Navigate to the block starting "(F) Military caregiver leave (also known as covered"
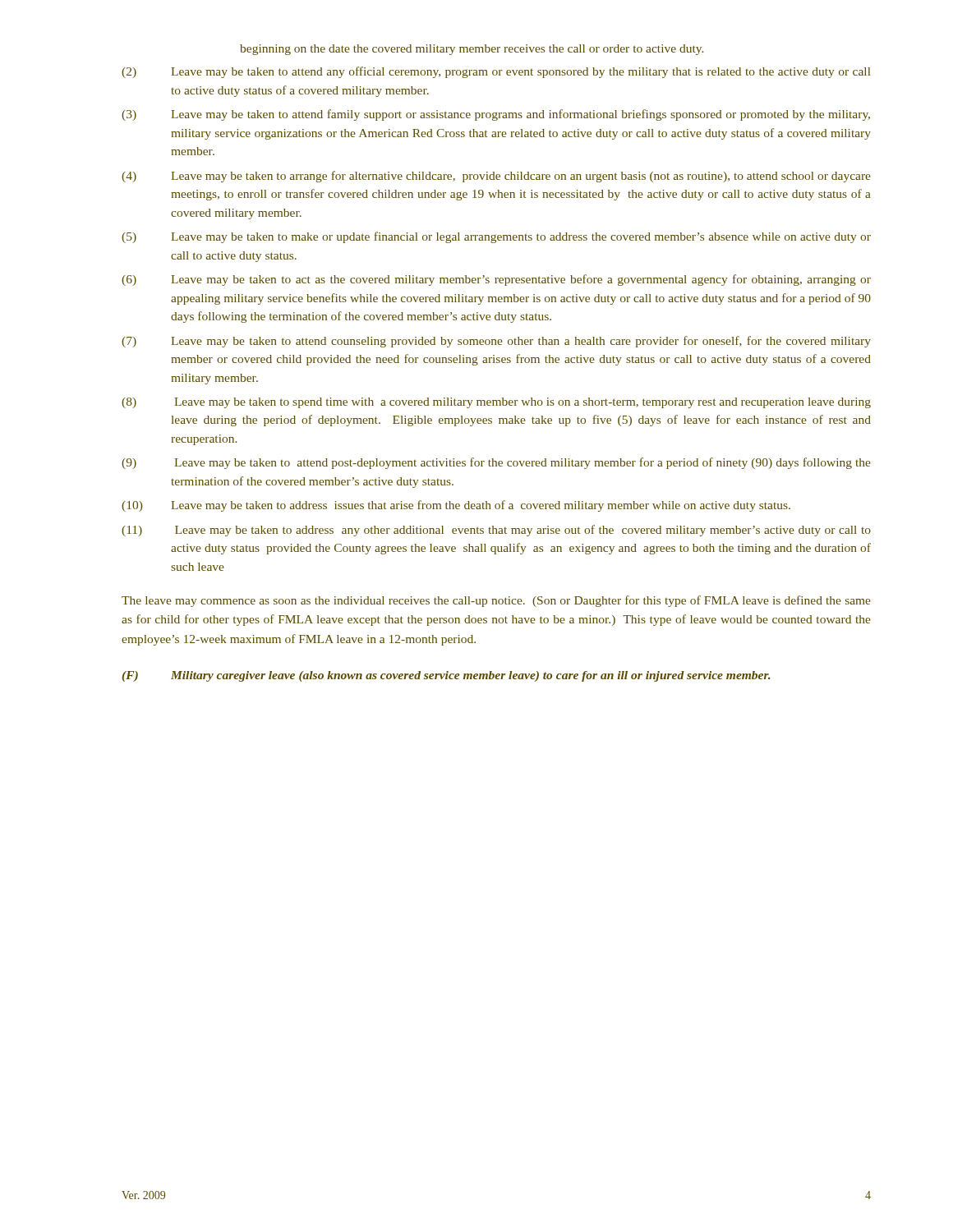This screenshot has width=953, height=1232. click(496, 675)
